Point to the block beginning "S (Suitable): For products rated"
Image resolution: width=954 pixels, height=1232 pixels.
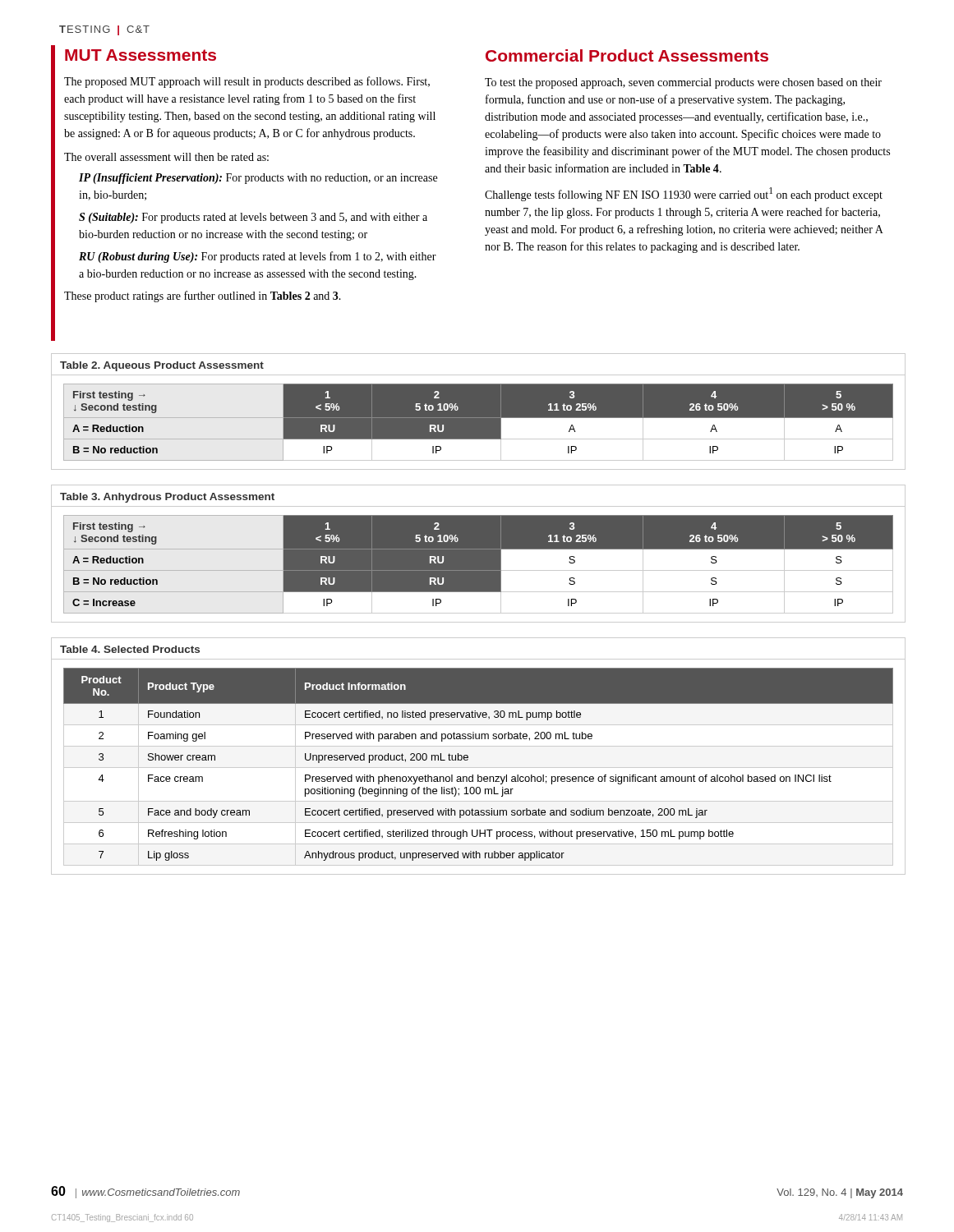pyautogui.click(x=253, y=226)
